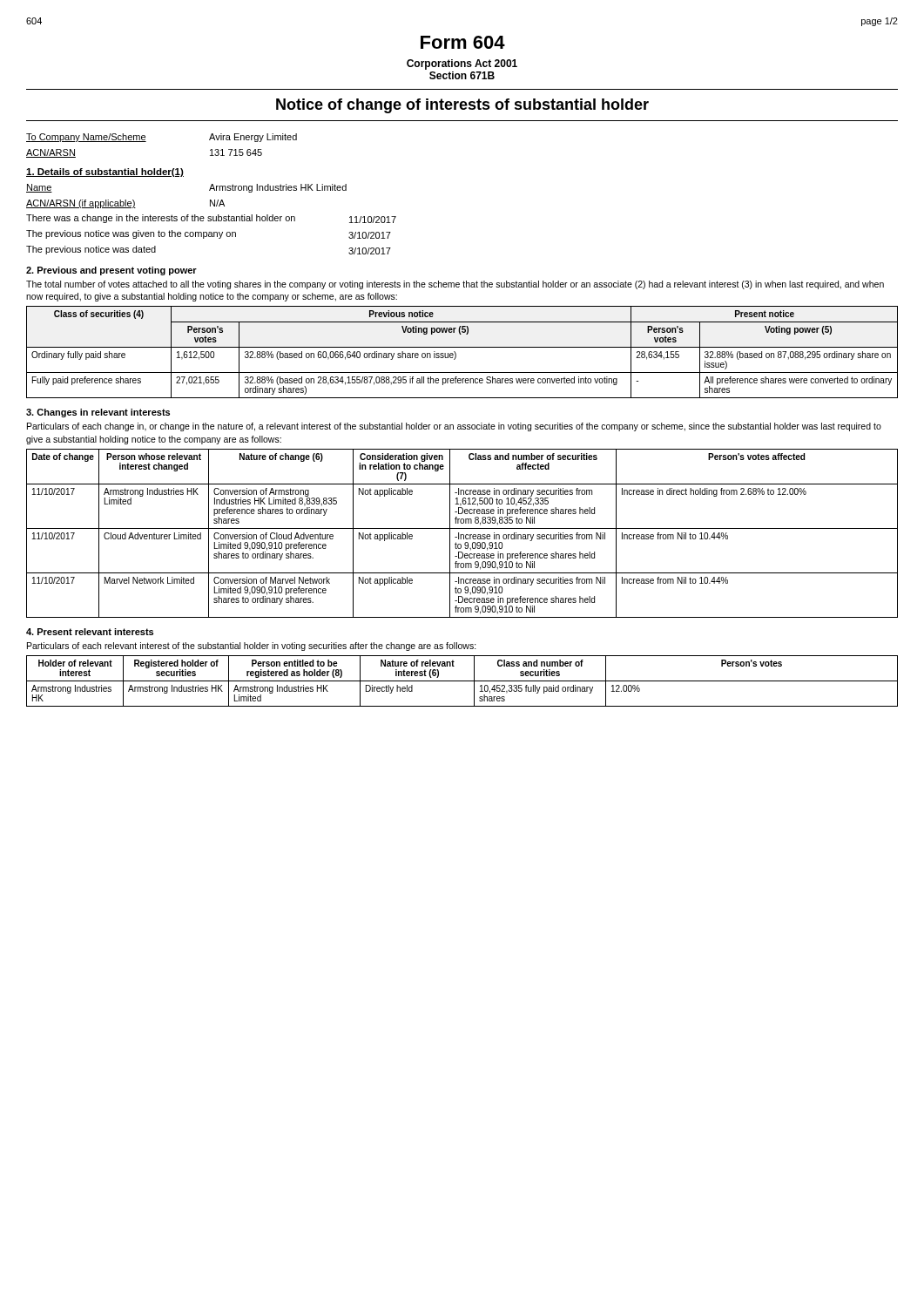Image resolution: width=924 pixels, height=1307 pixels.
Task: Find the text with the text "ACN/ARSN (if applicable) N/A"
Action: coord(126,202)
